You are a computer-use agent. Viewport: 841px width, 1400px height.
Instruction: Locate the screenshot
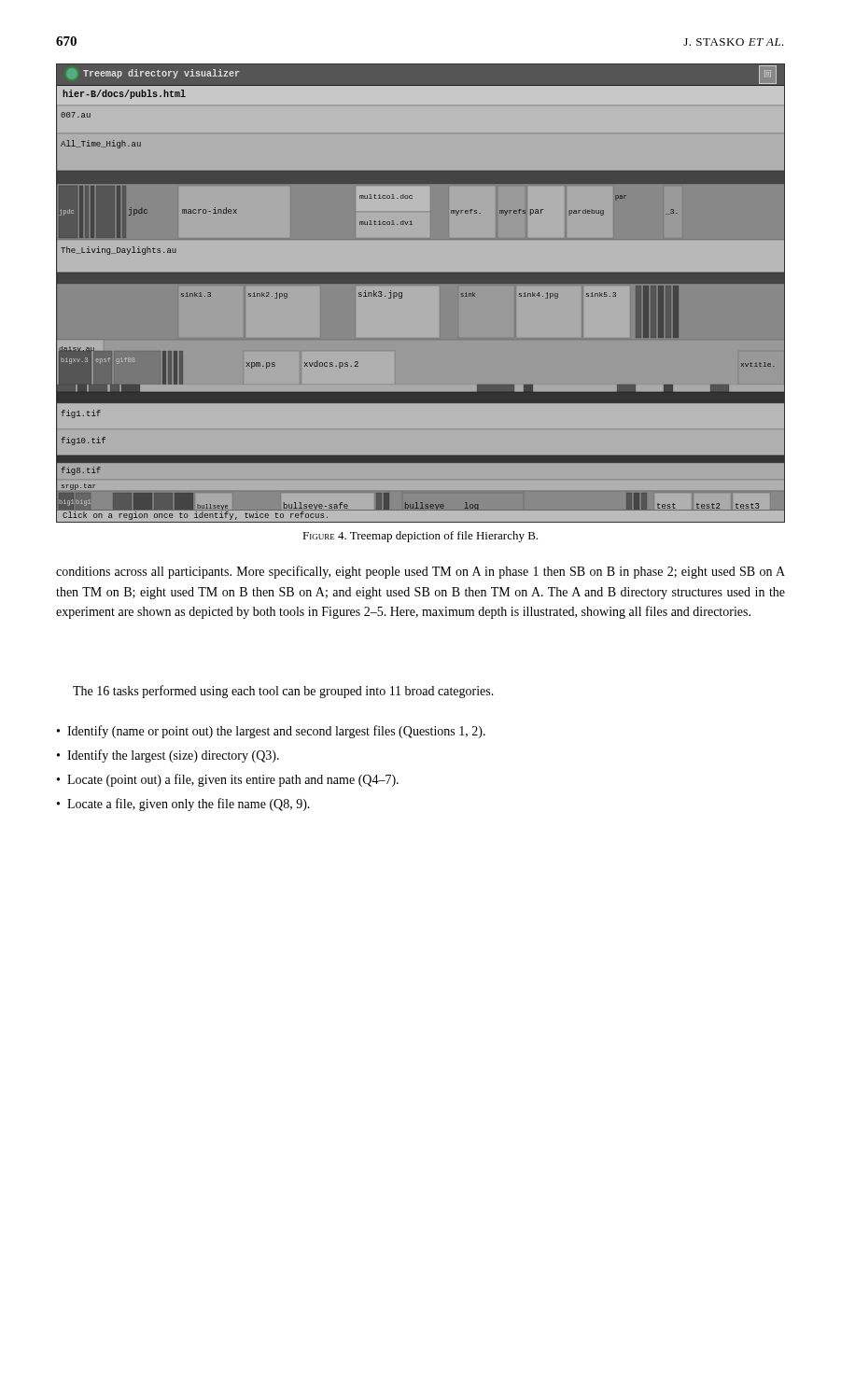420,293
